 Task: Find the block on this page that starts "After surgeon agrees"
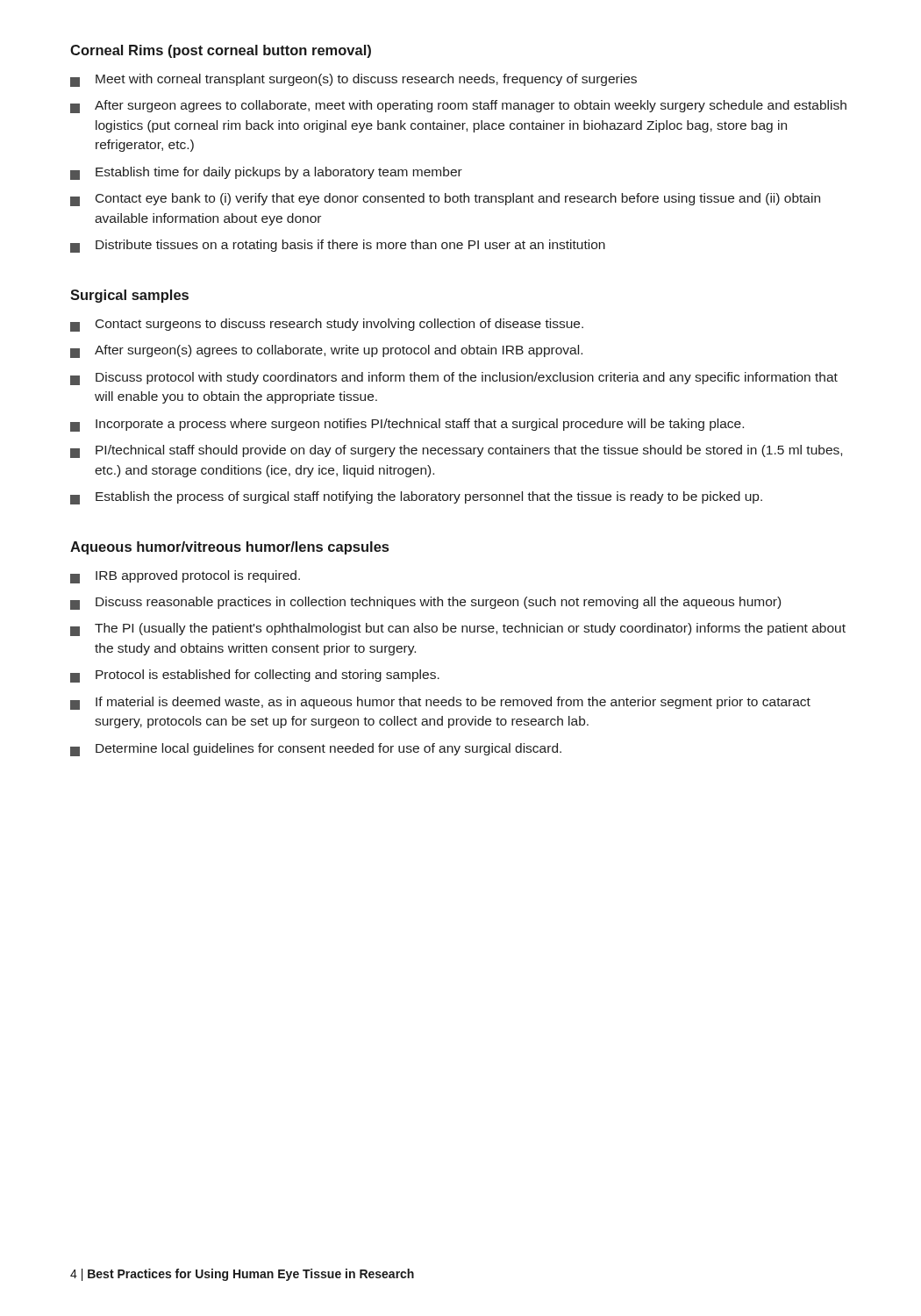tap(460, 126)
